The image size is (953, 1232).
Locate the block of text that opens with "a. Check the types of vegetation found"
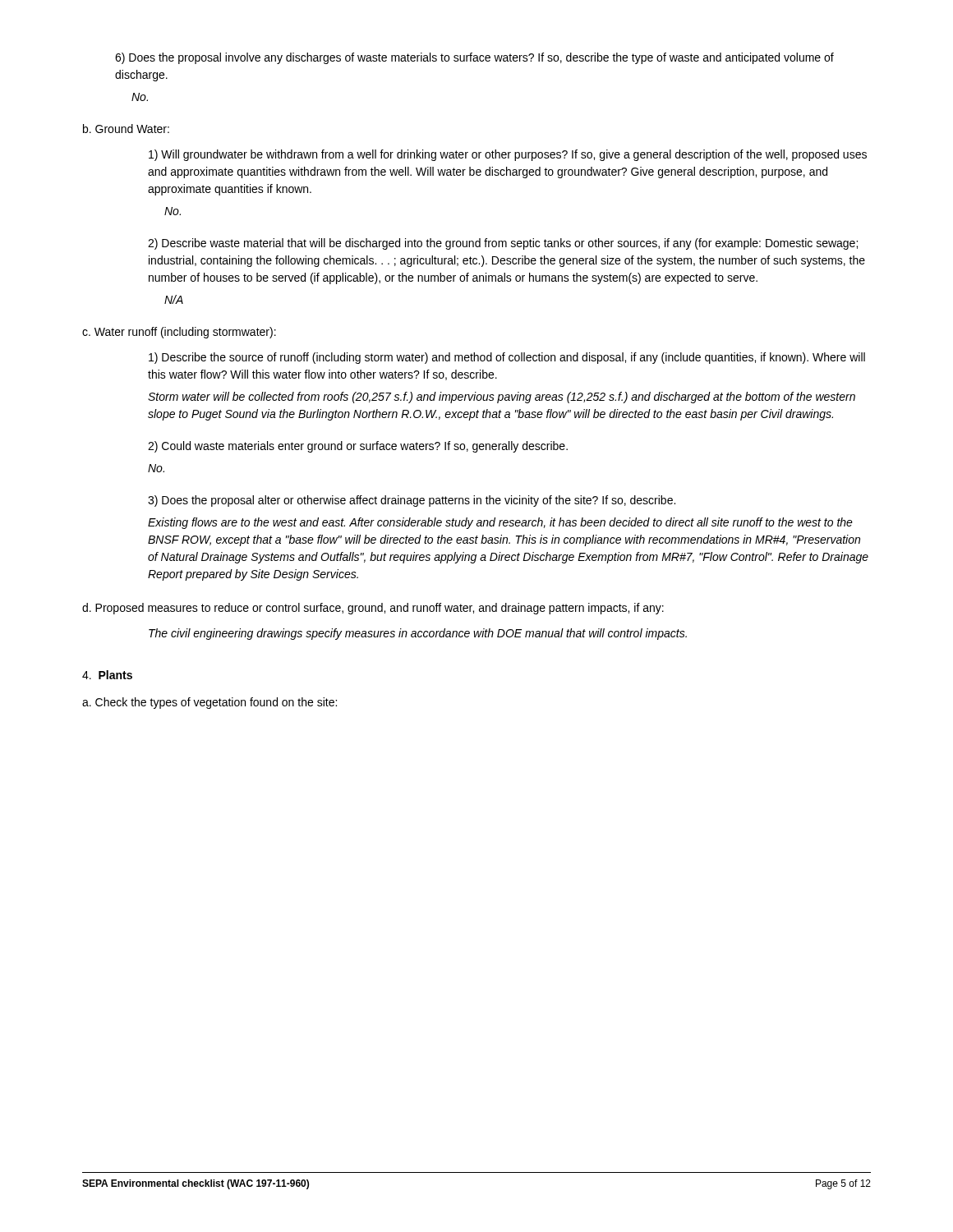[209, 703]
